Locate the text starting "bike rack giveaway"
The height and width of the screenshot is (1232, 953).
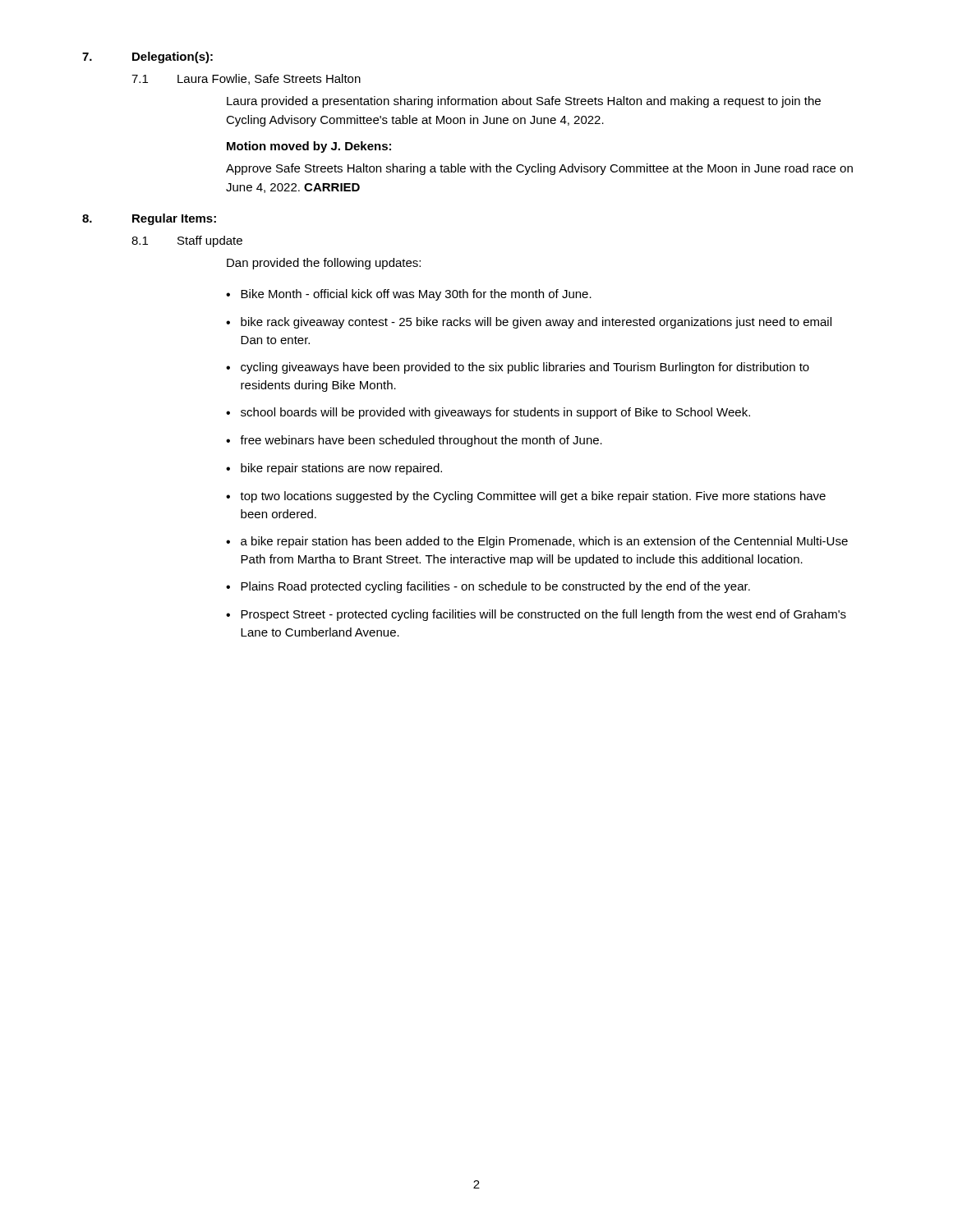[536, 330]
